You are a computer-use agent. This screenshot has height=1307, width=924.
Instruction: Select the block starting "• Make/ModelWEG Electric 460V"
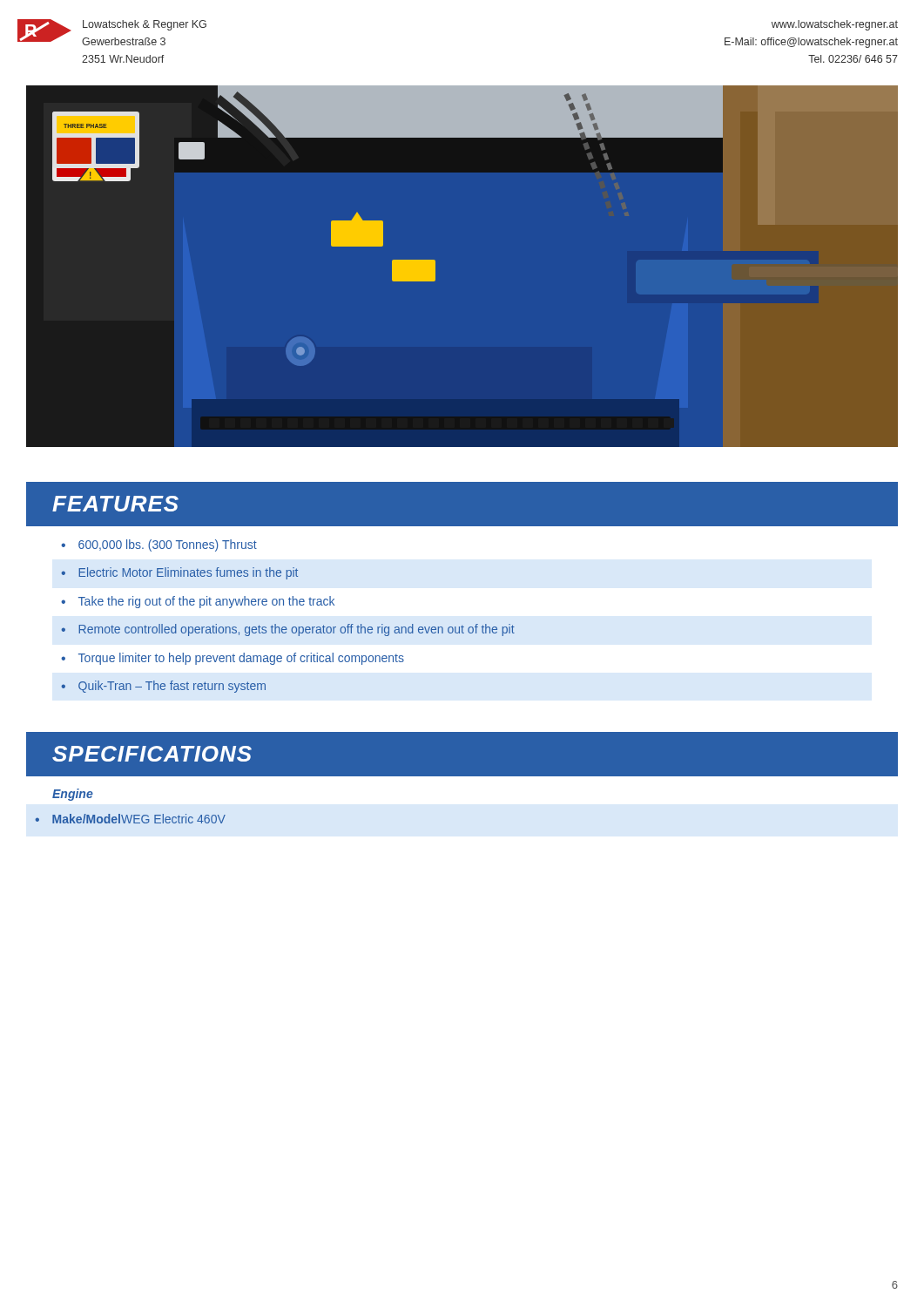pyautogui.click(x=130, y=820)
